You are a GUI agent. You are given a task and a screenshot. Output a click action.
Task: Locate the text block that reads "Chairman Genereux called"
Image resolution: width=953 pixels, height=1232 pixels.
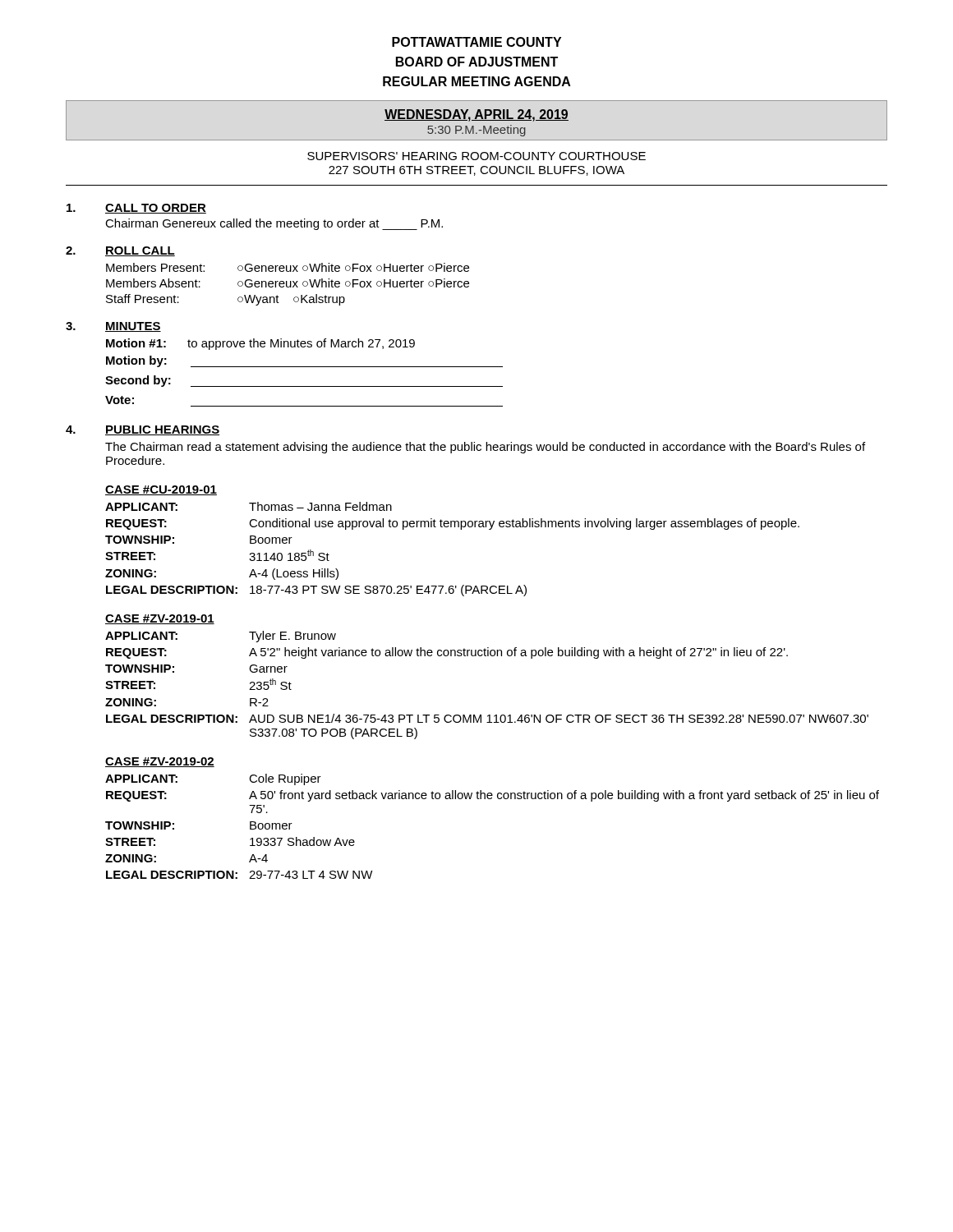point(275,223)
